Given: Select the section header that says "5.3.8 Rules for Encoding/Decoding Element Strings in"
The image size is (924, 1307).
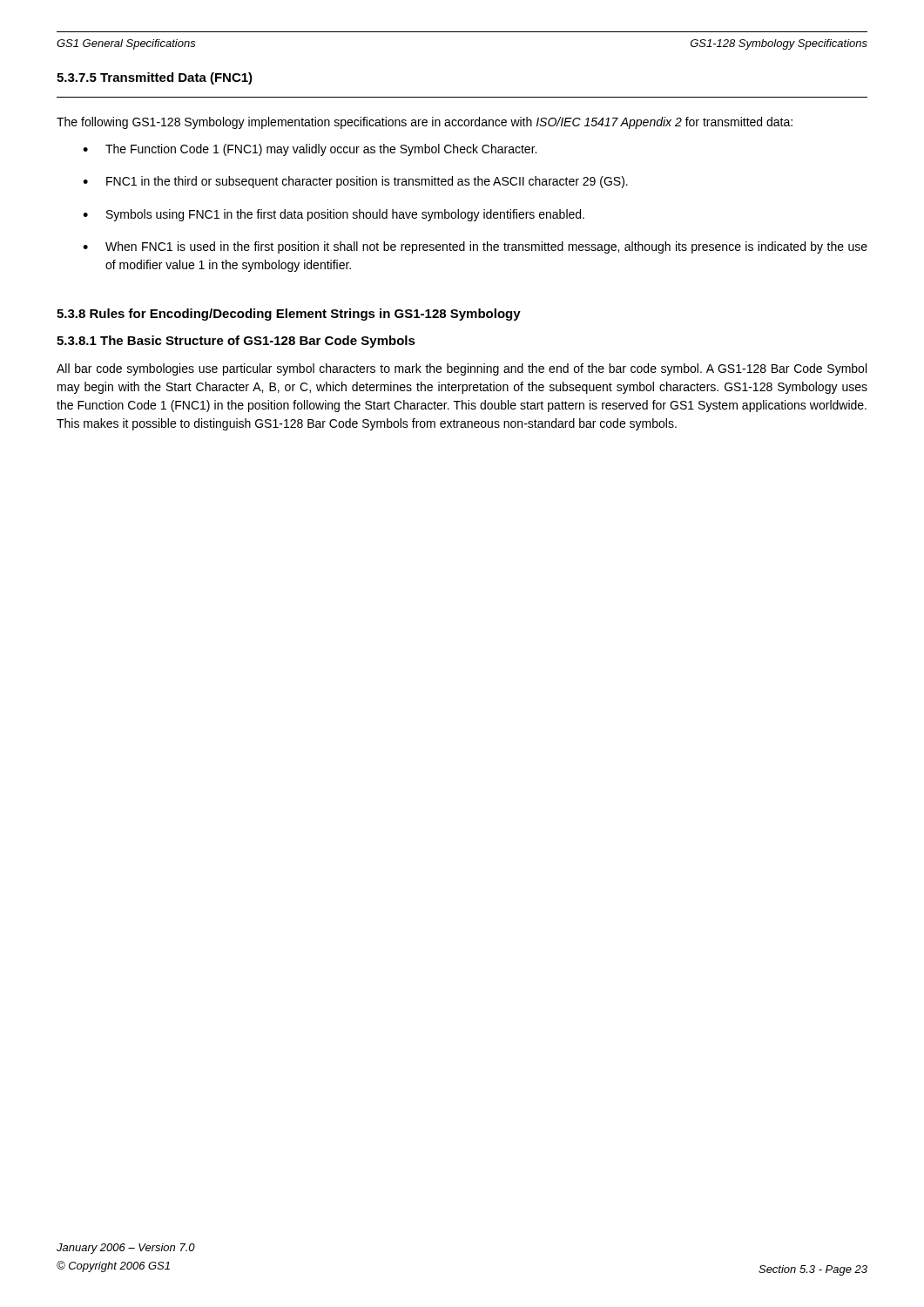Looking at the screenshot, I should pos(289,313).
